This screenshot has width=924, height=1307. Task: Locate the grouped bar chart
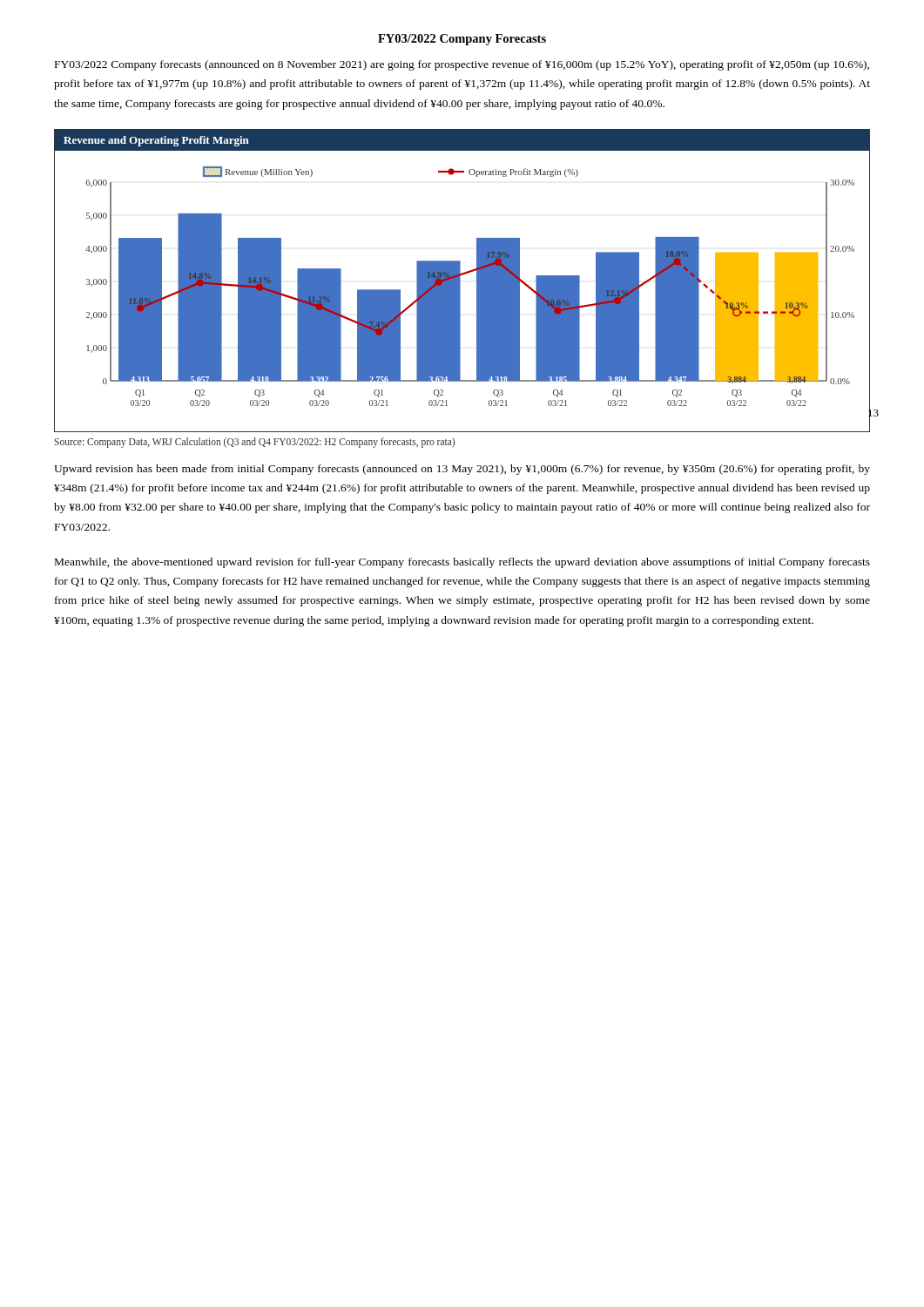coord(462,280)
